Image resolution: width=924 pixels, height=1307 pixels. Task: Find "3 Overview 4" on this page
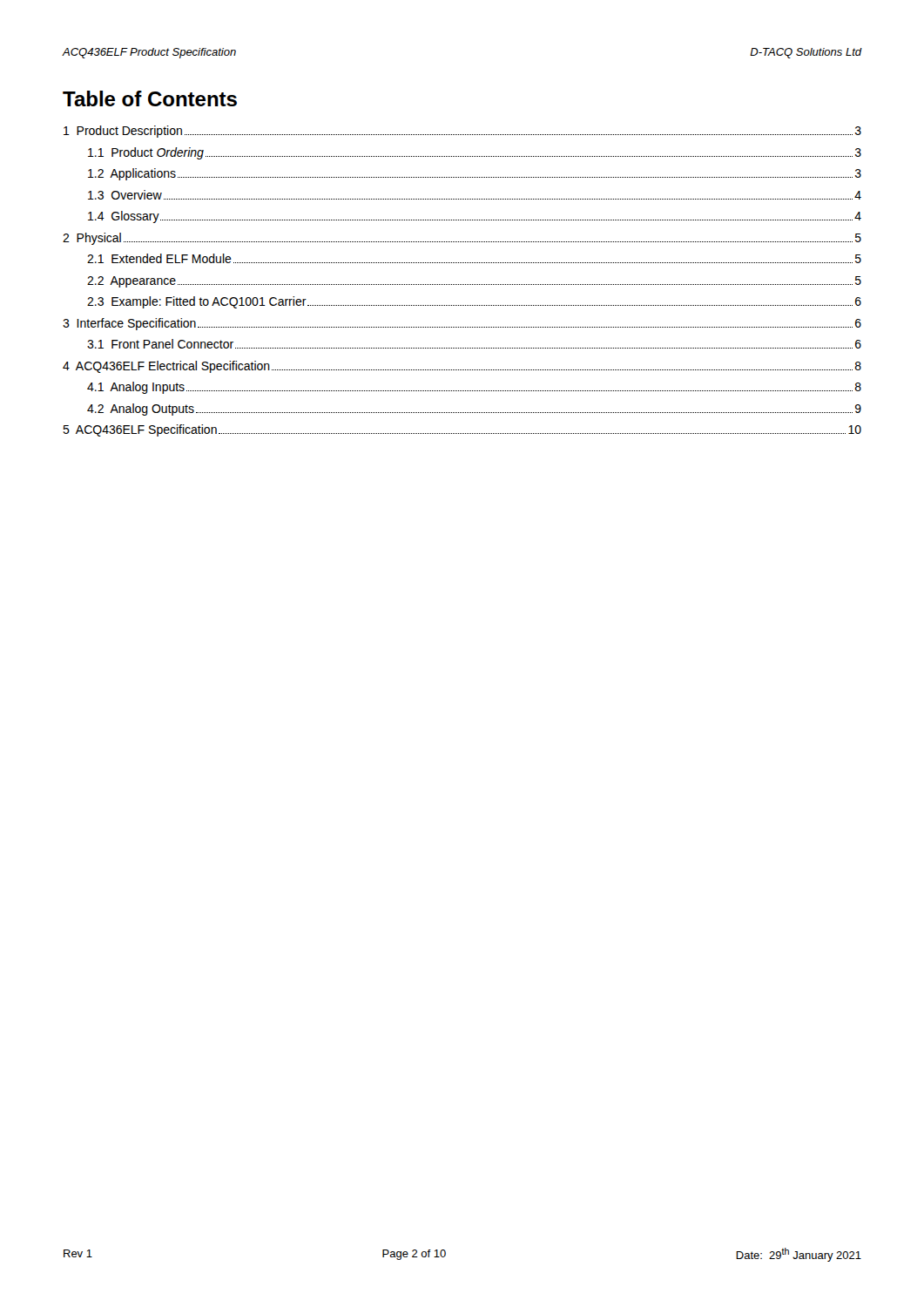(x=474, y=195)
